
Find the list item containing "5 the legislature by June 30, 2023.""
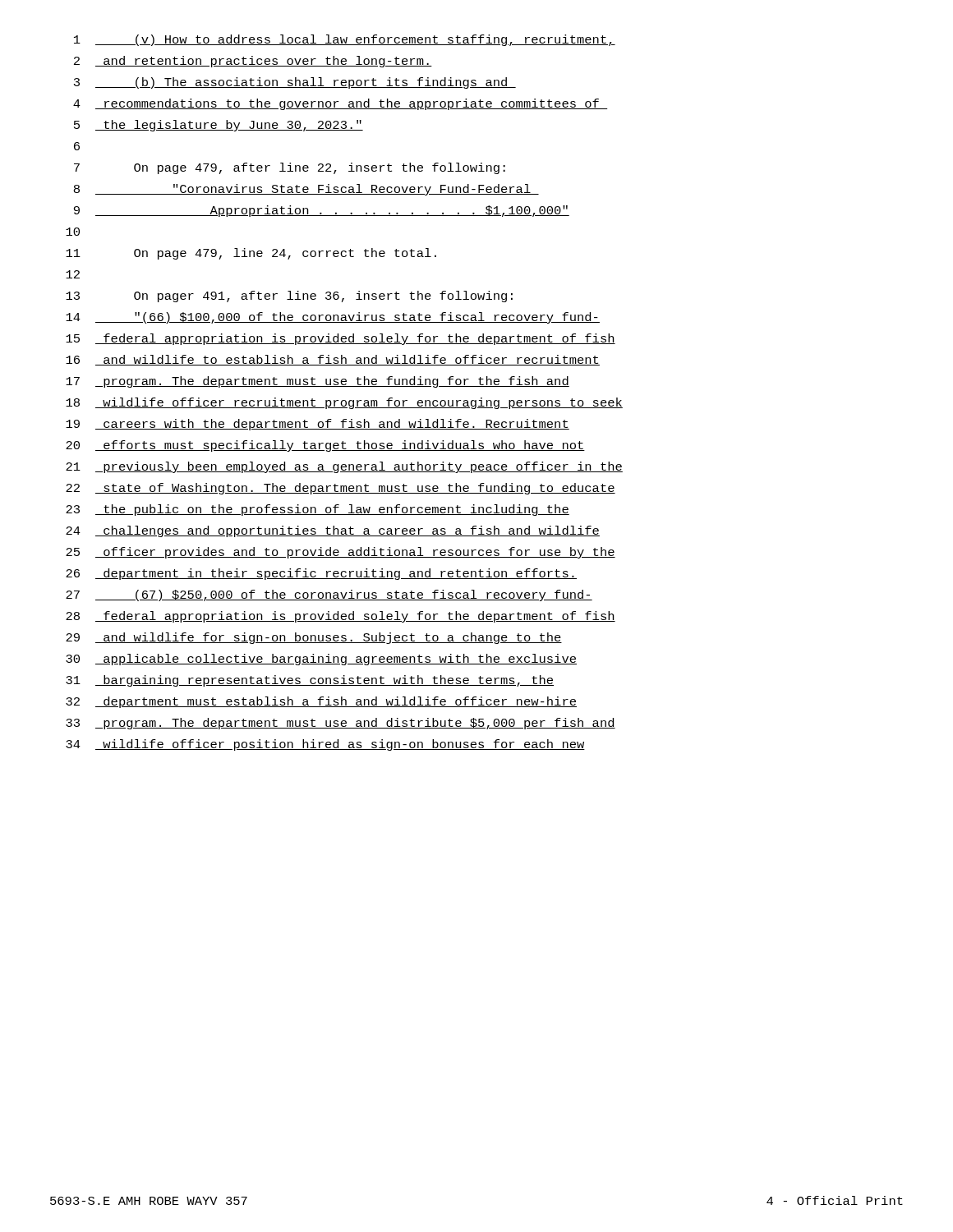(x=219, y=126)
